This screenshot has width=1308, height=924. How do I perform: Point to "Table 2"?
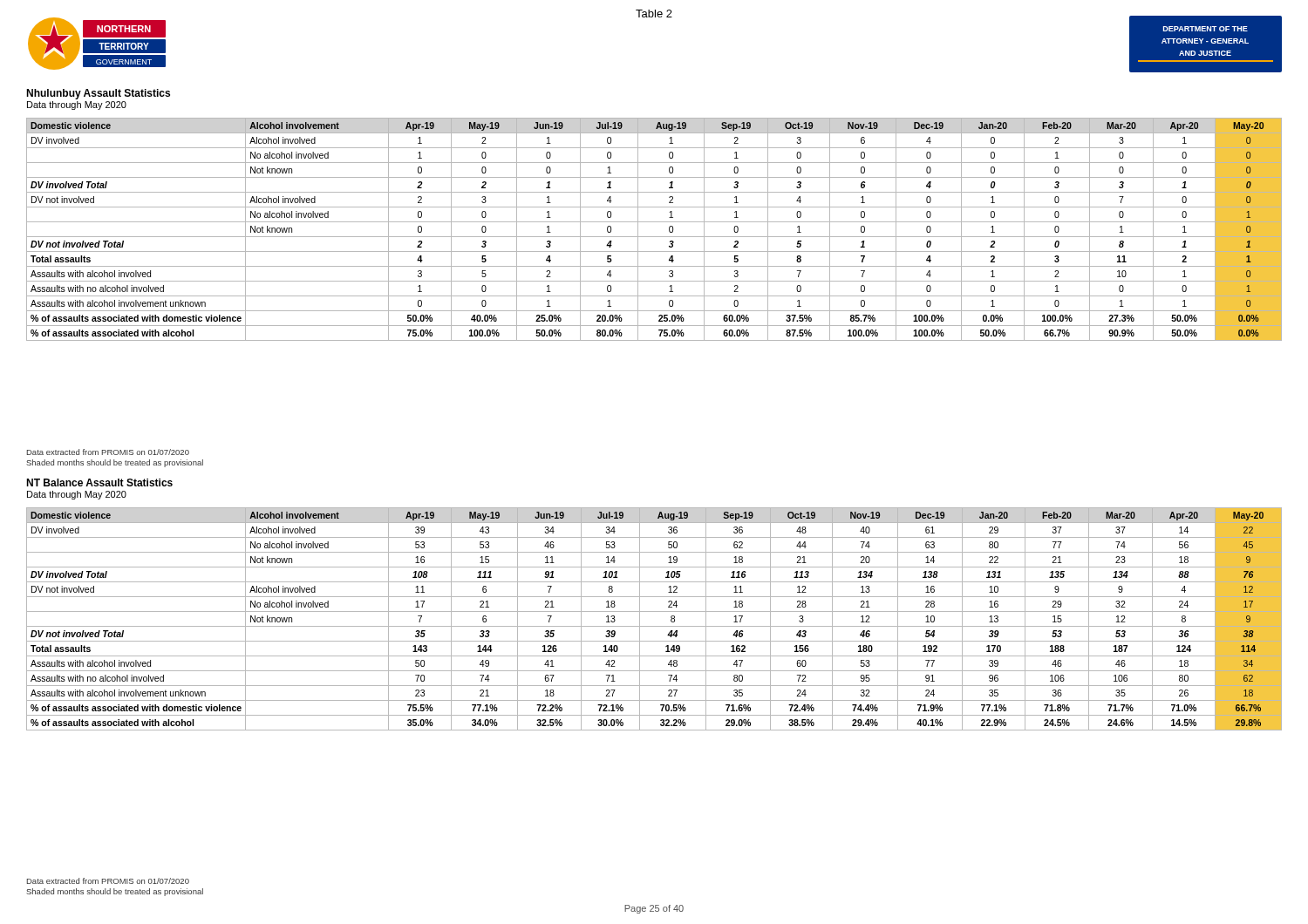pyautogui.click(x=654, y=13)
